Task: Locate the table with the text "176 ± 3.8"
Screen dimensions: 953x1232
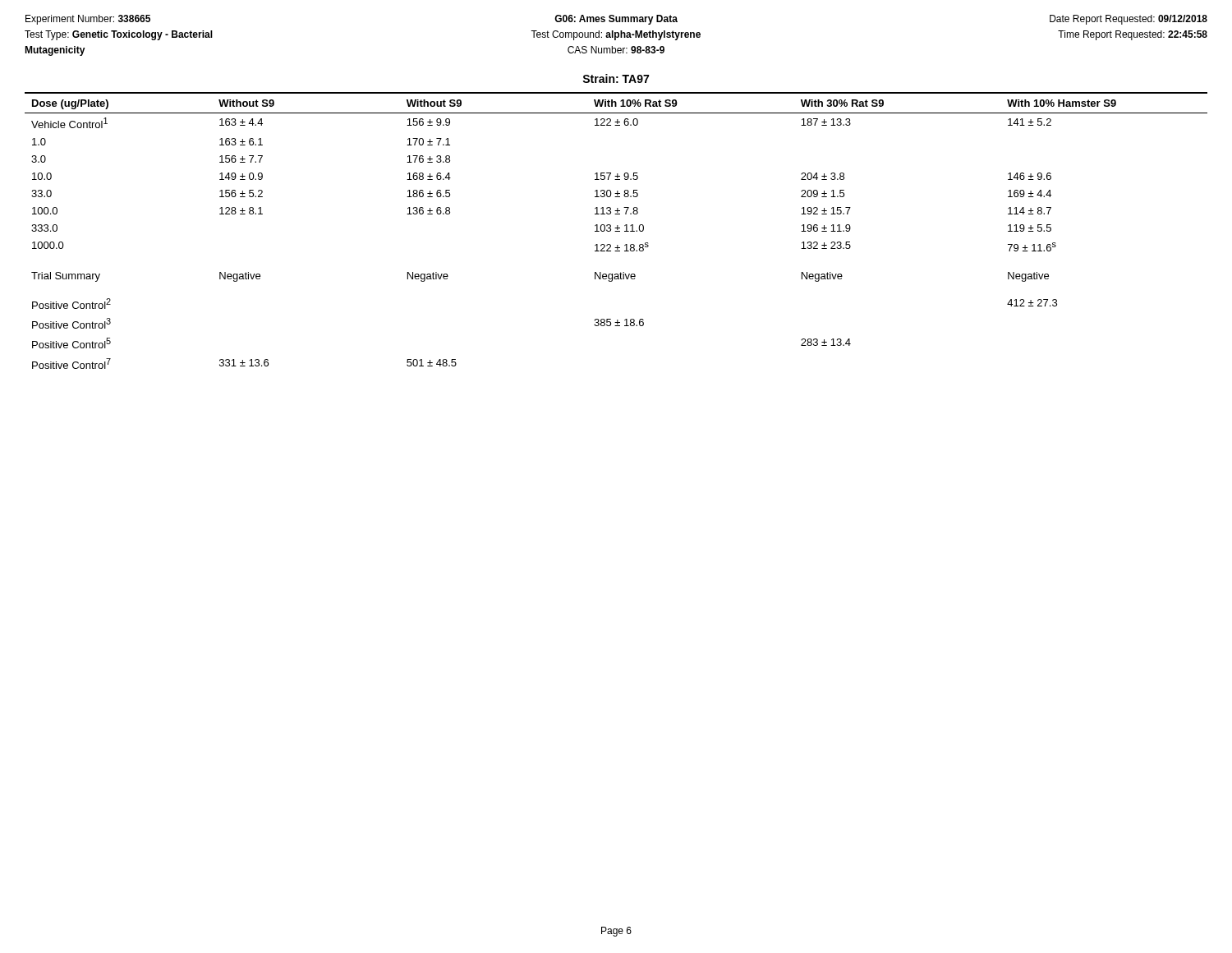Action: [x=616, y=233]
